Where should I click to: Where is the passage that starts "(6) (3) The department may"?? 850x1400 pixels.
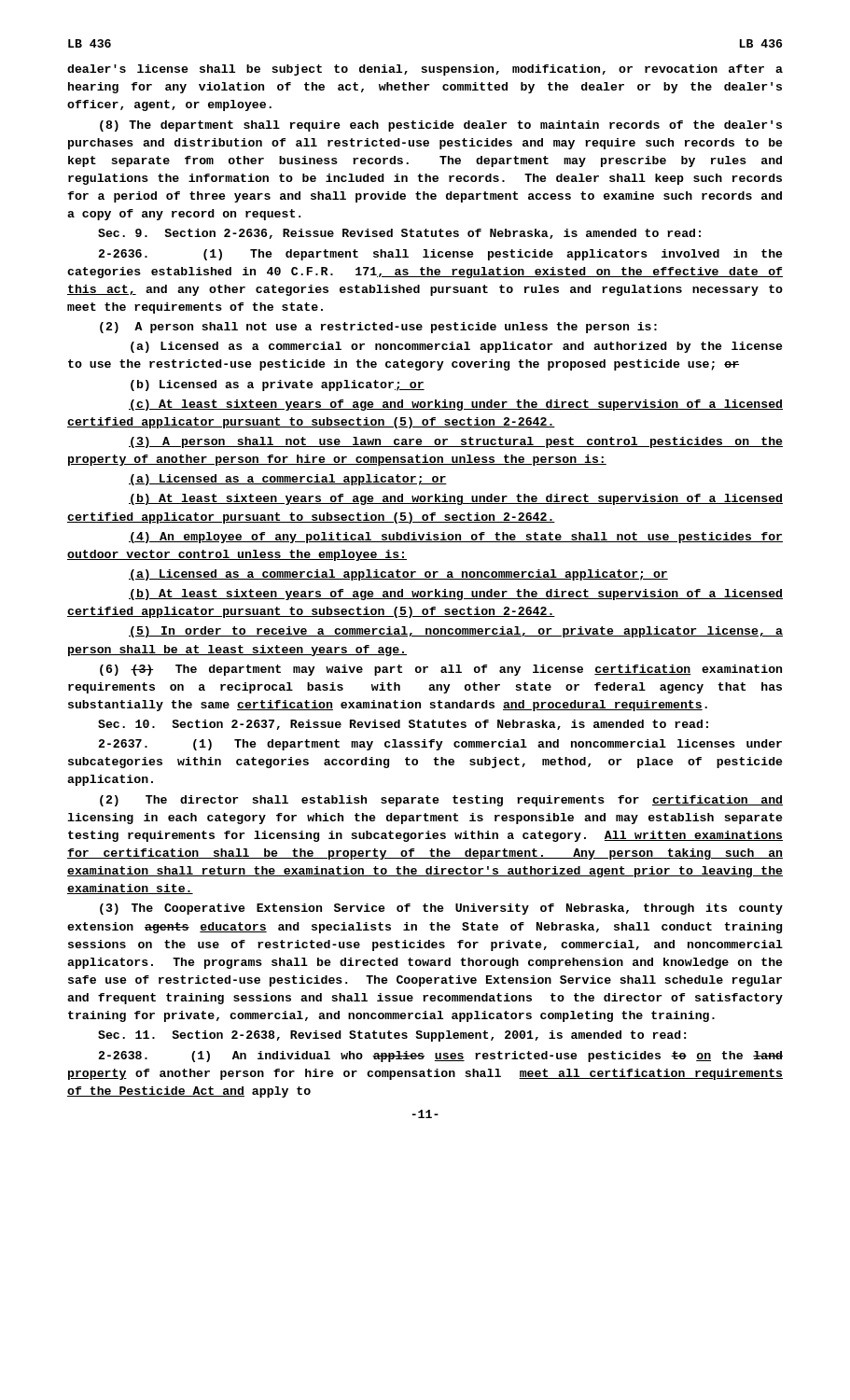425,687
